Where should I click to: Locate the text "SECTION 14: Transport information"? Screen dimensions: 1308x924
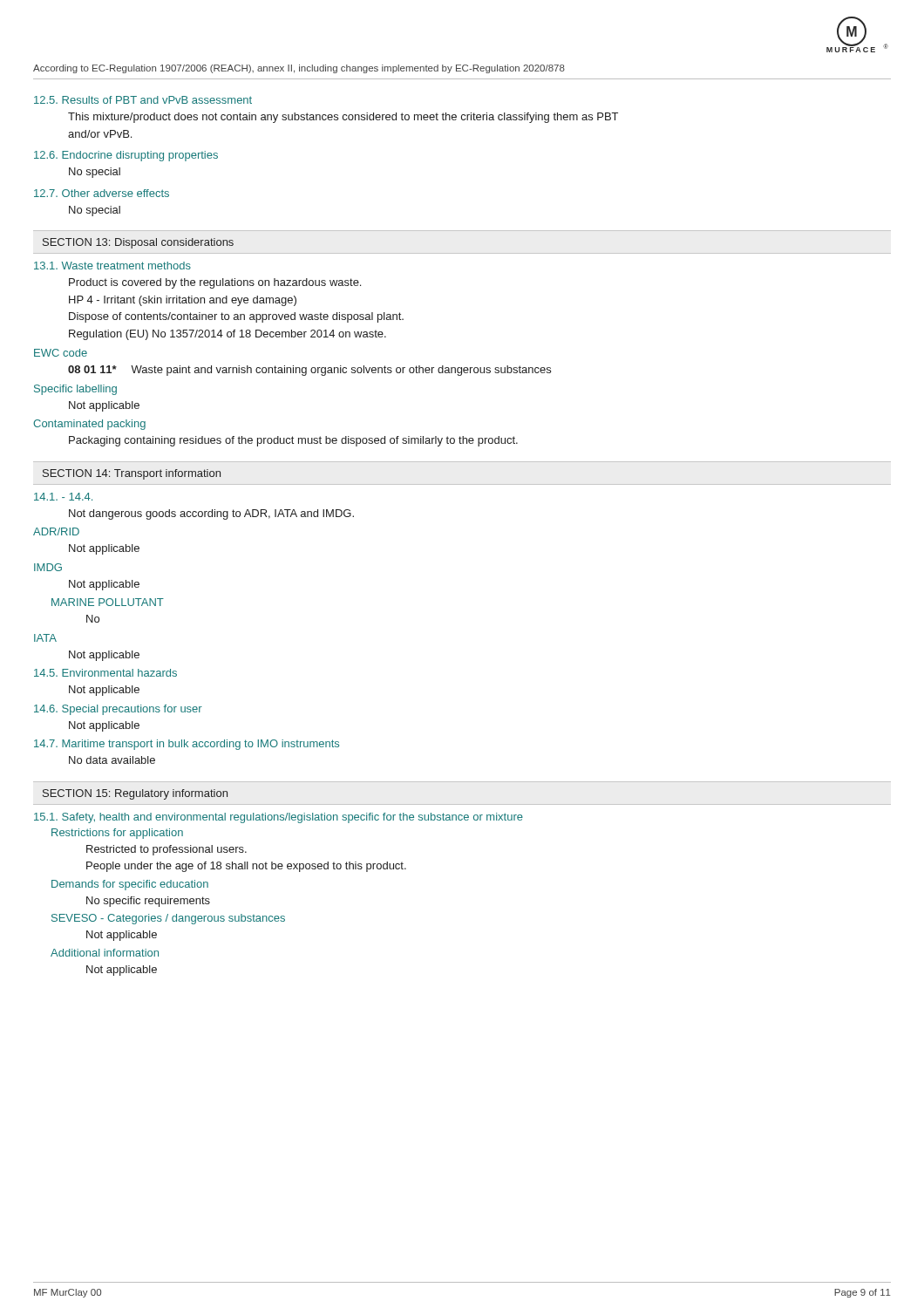pos(132,473)
